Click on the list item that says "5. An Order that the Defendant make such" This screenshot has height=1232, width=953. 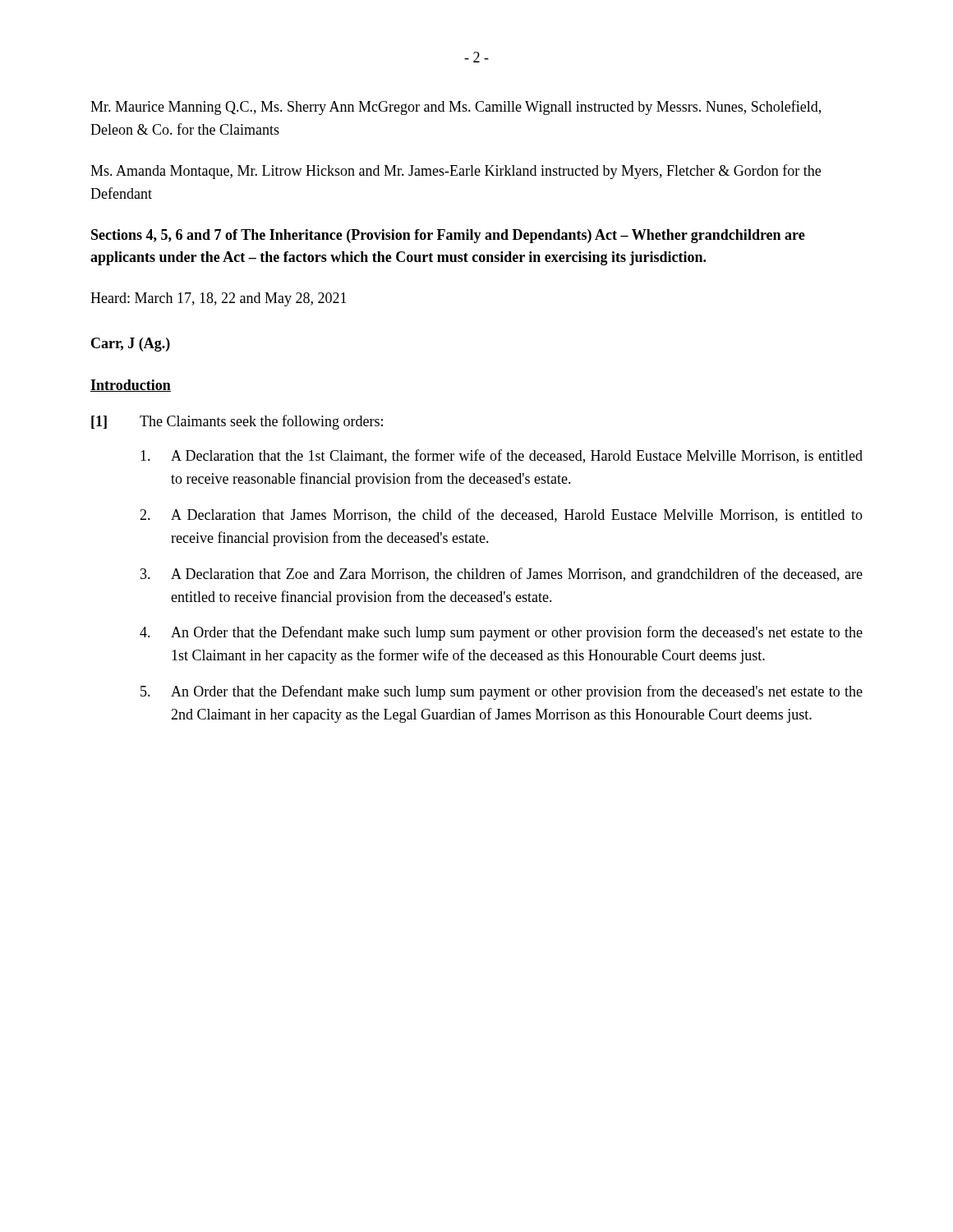click(501, 704)
